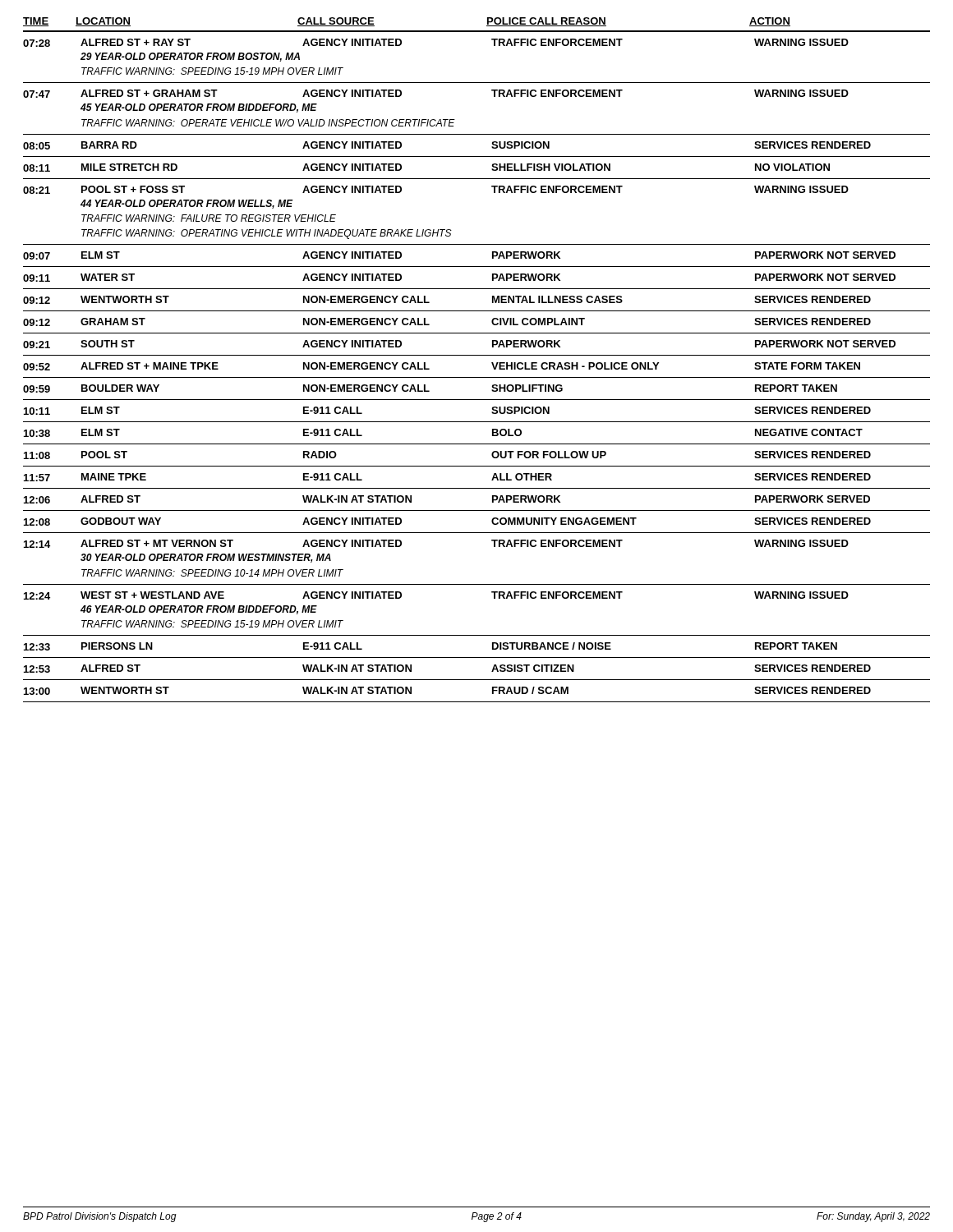953x1232 pixels.
Task: Point to the block beginning "10:38 ELM ST"
Action: (476, 433)
